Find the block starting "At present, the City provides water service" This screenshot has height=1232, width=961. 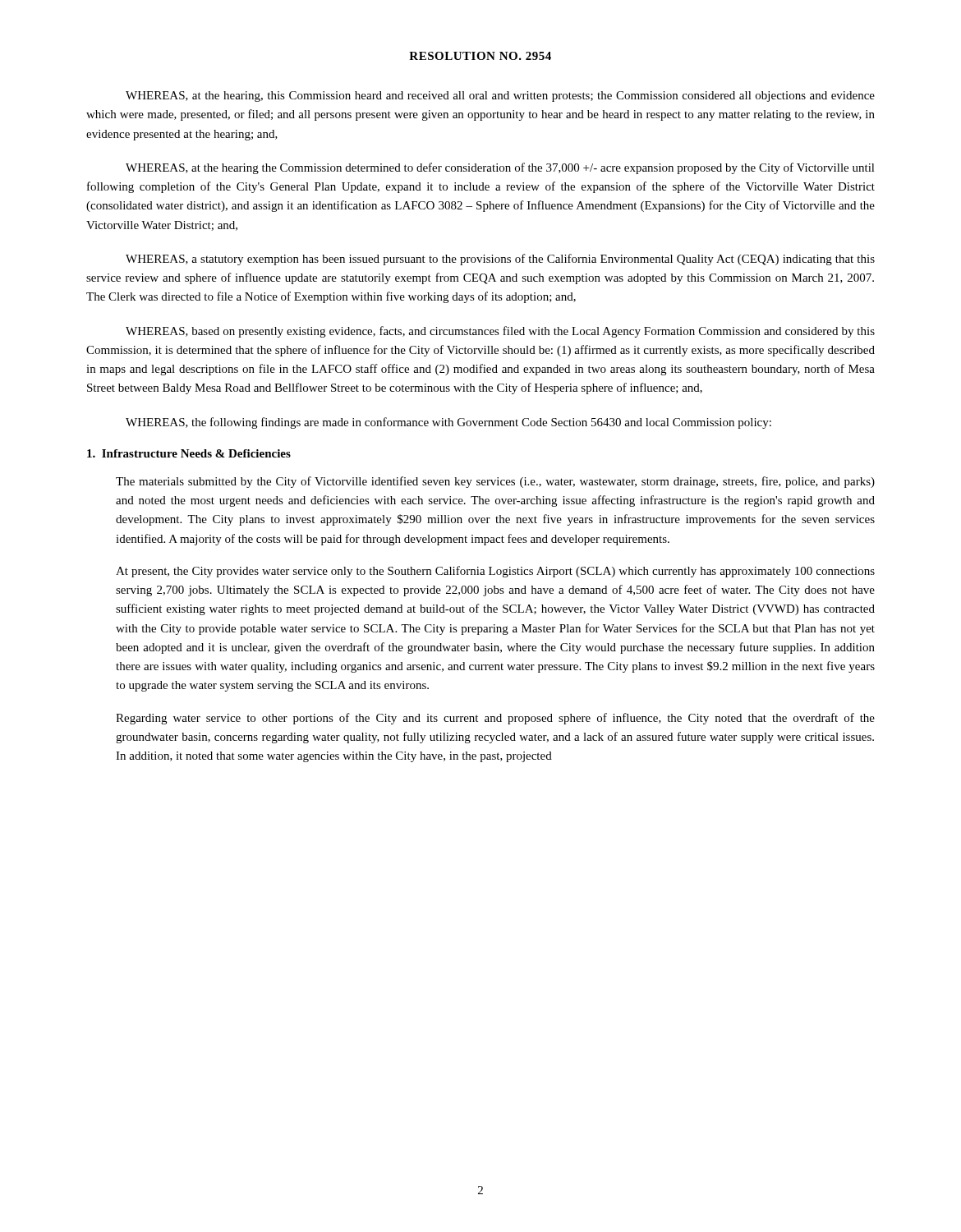pos(495,628)
